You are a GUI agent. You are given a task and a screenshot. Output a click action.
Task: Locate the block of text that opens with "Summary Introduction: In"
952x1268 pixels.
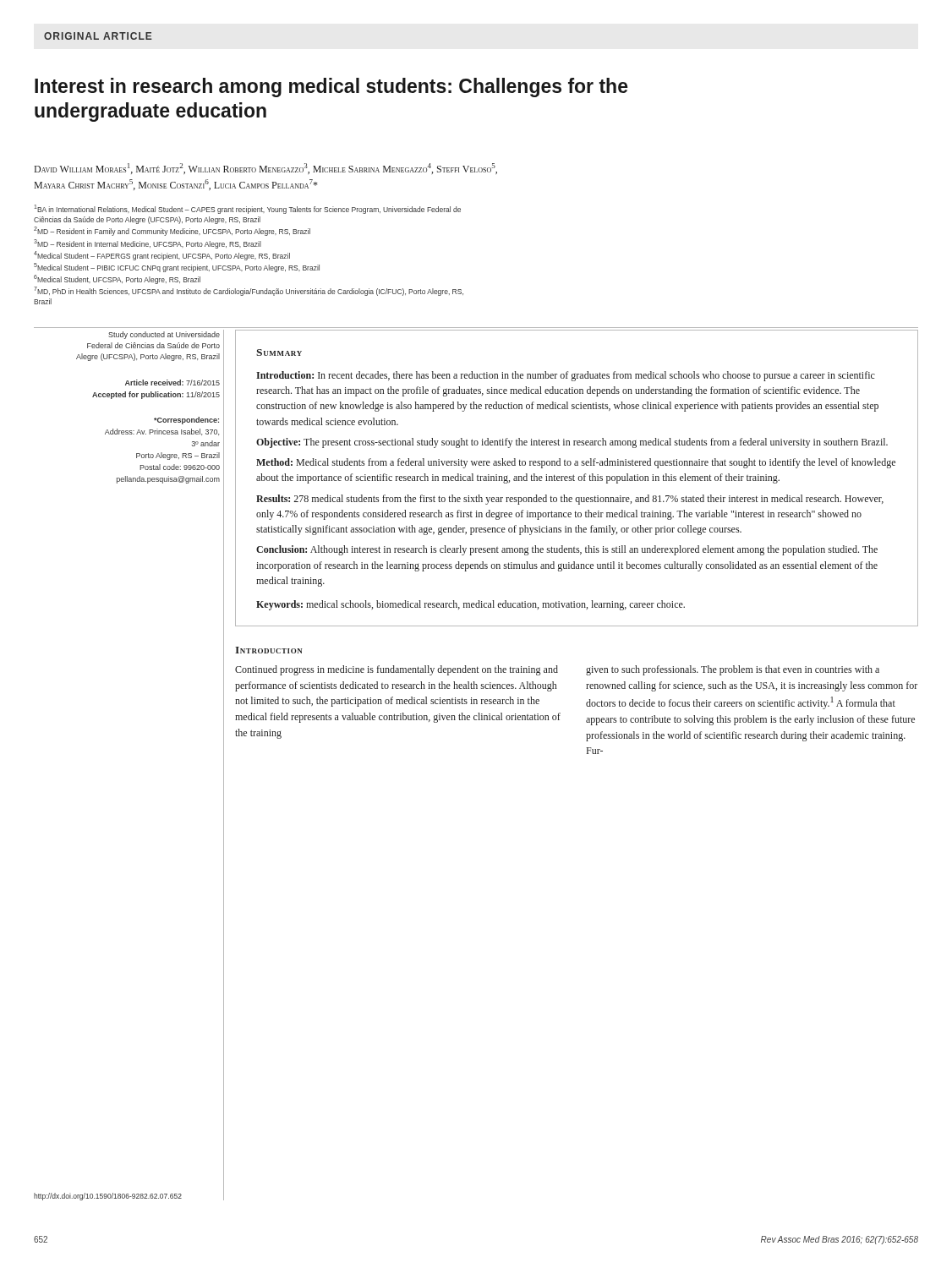coord(577,479)
